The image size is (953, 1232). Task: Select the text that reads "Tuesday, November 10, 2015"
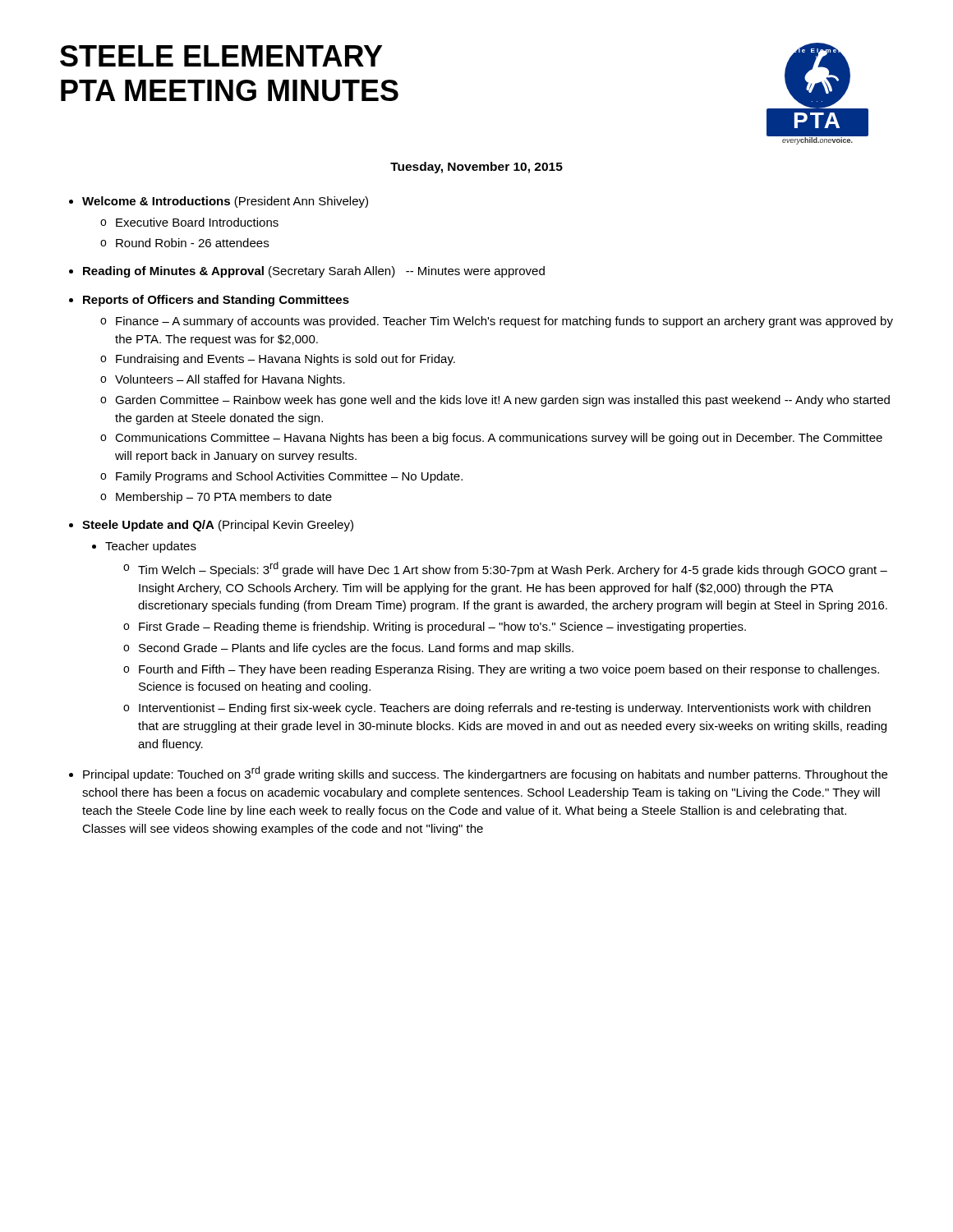tap(476, 166)
